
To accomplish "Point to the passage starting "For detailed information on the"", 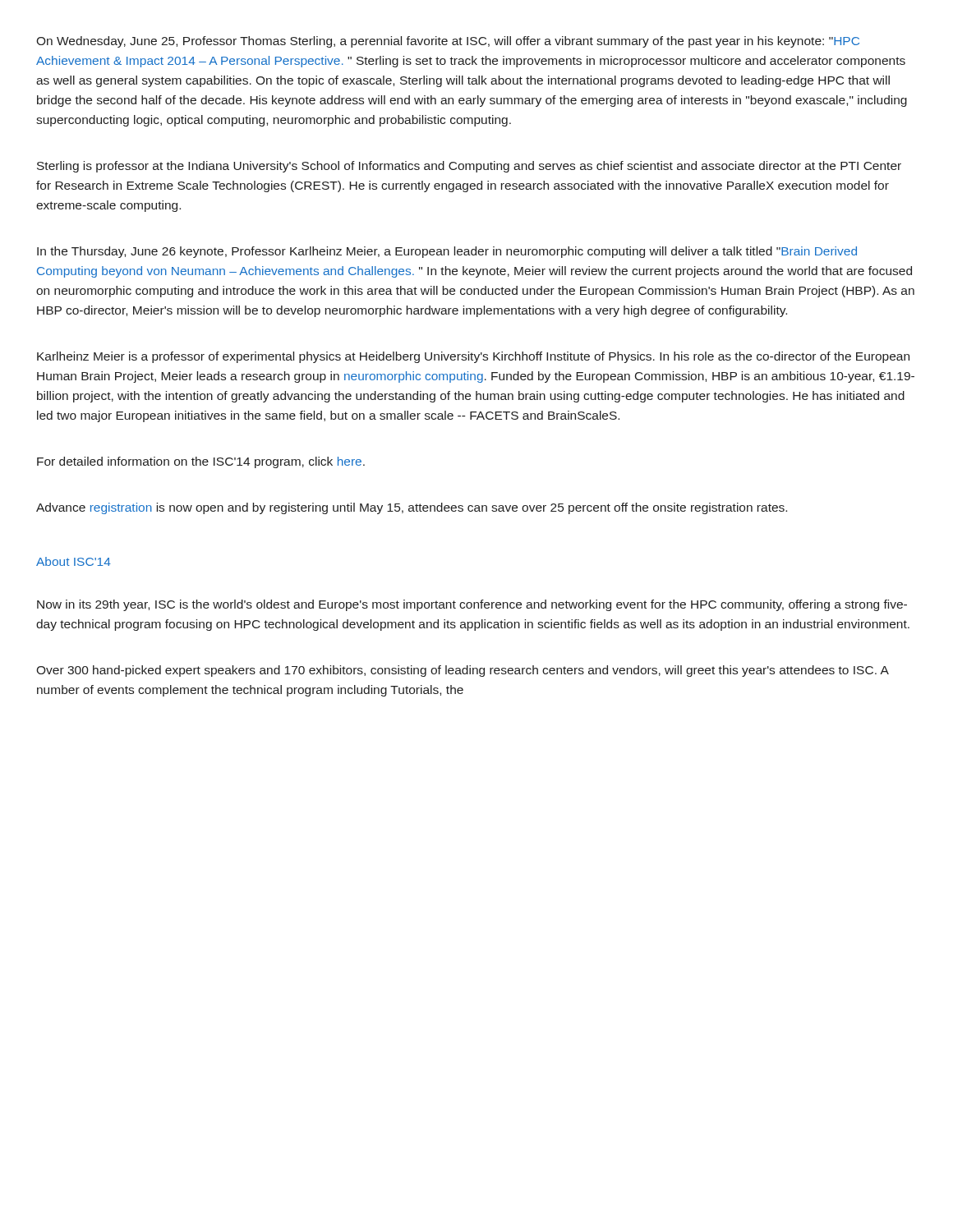I will 201,461.
